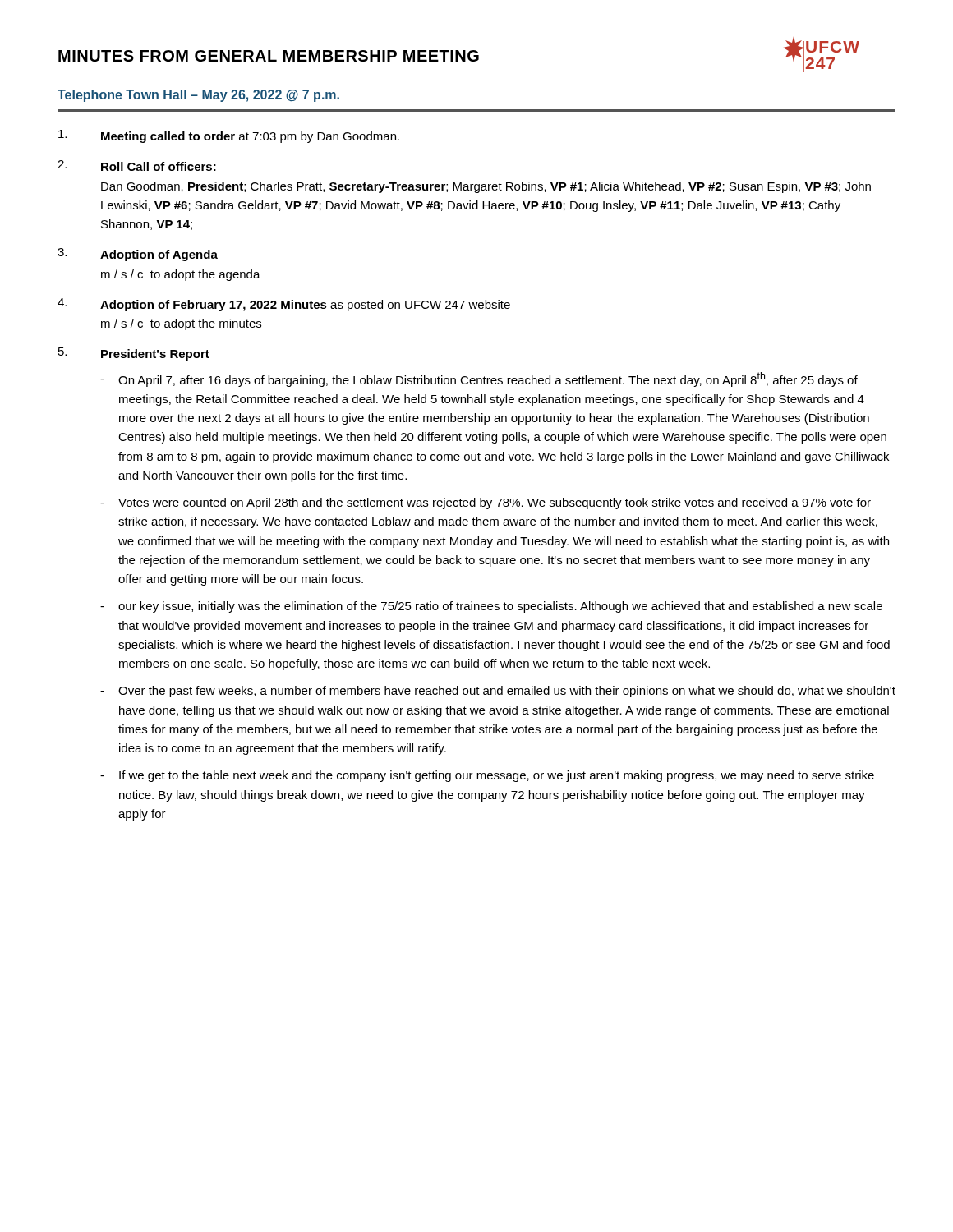The width and height of the screenshot is (953, 1232).
Task: Point to the region starting "MINUTES FROM GENERAL MEMBERSHIP MEETING"
Action: coord(269,56)
